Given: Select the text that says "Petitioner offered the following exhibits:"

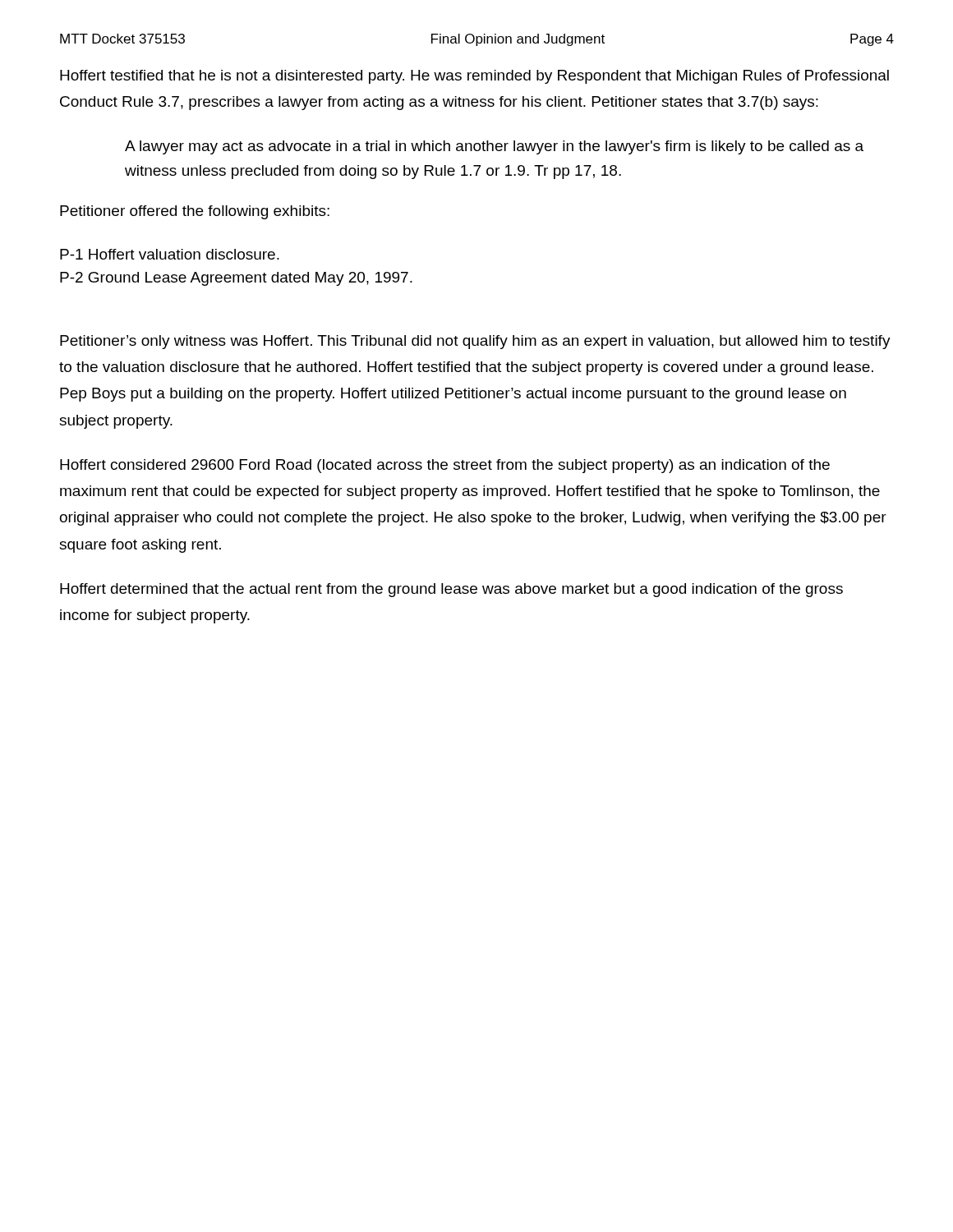Looking at the screenshot, I should click(x=195, y=211).
